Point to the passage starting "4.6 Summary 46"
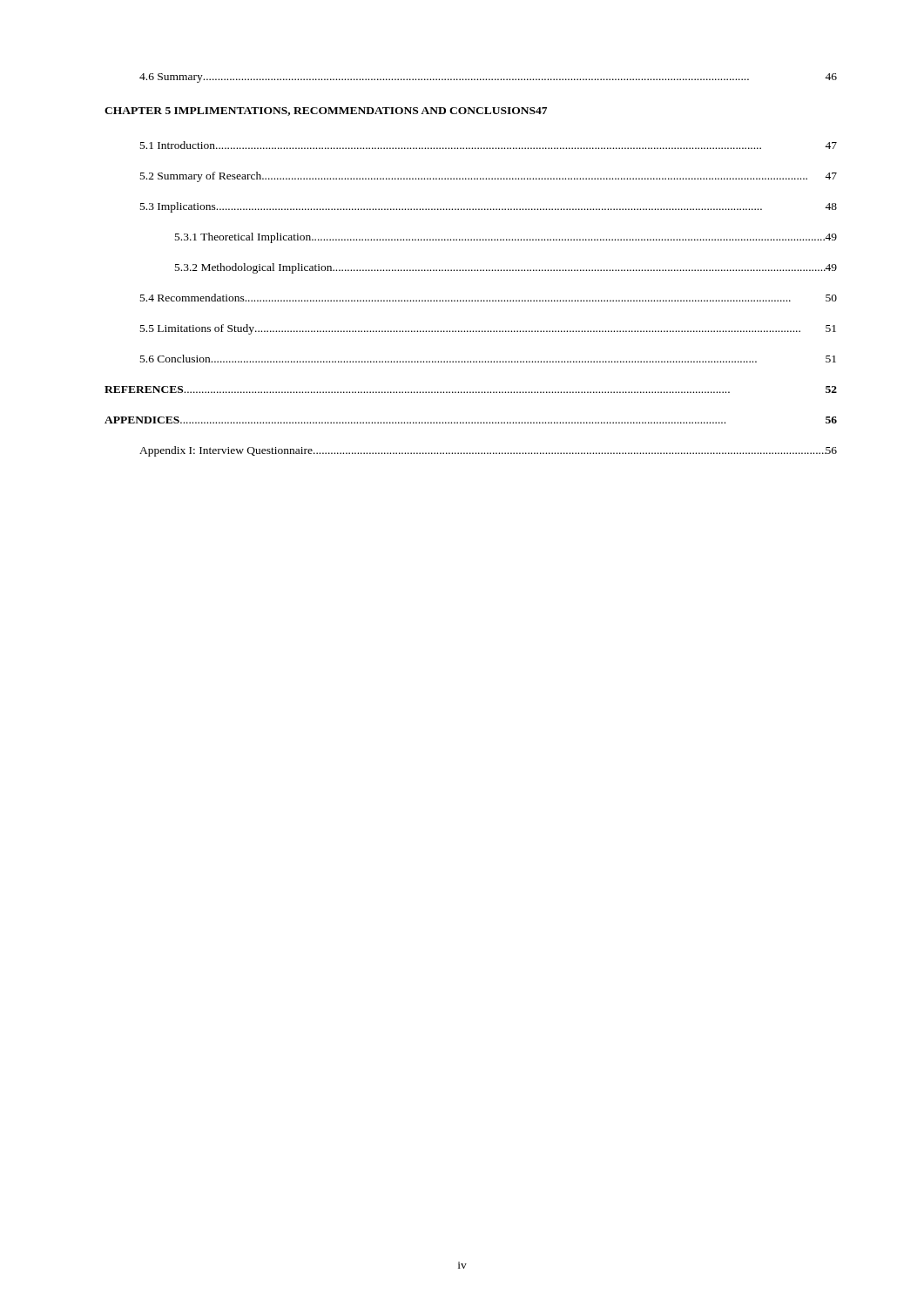Viewport: 924px width, 1307px height. [488, 77]
